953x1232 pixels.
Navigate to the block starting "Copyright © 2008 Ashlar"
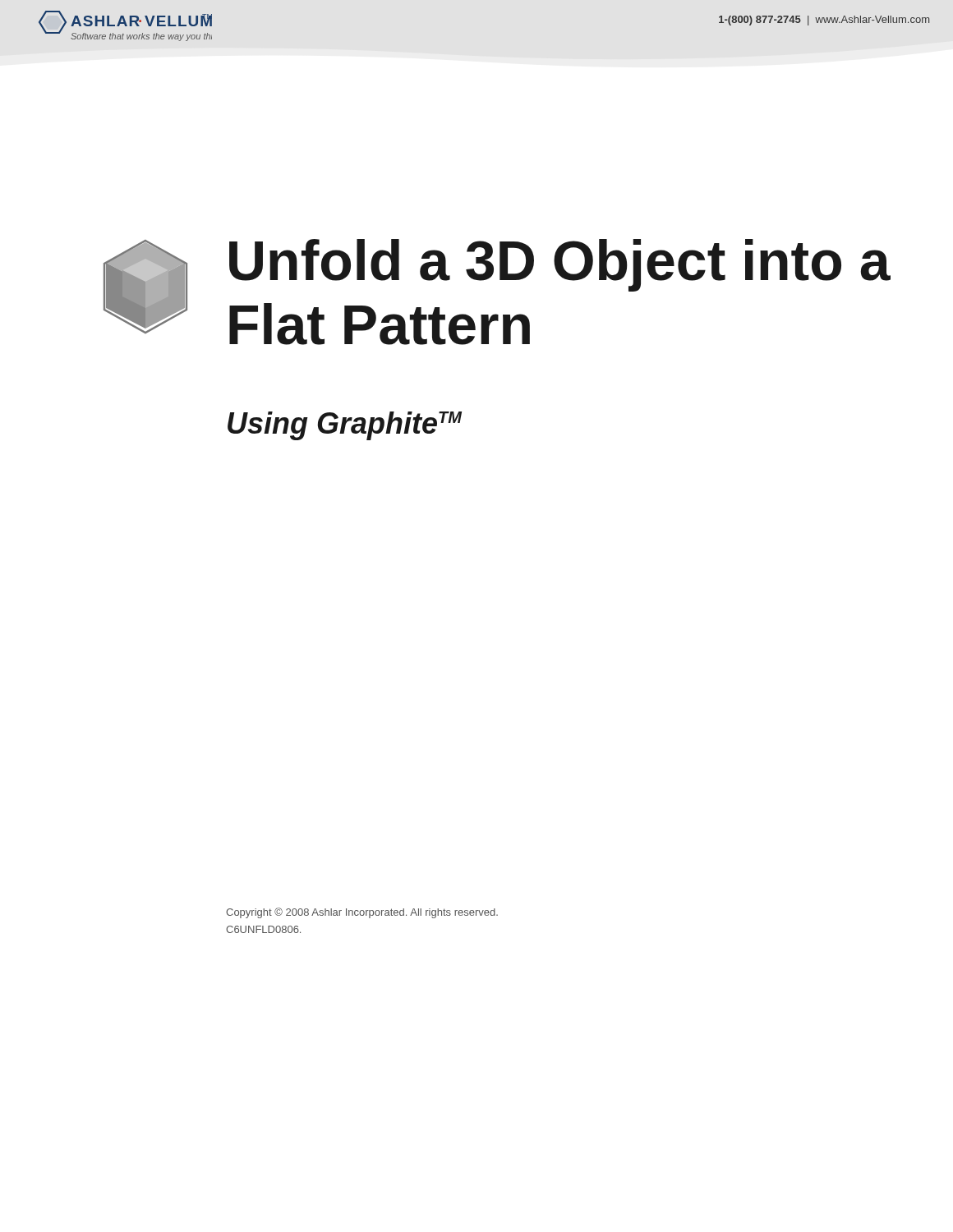point(362,921)
